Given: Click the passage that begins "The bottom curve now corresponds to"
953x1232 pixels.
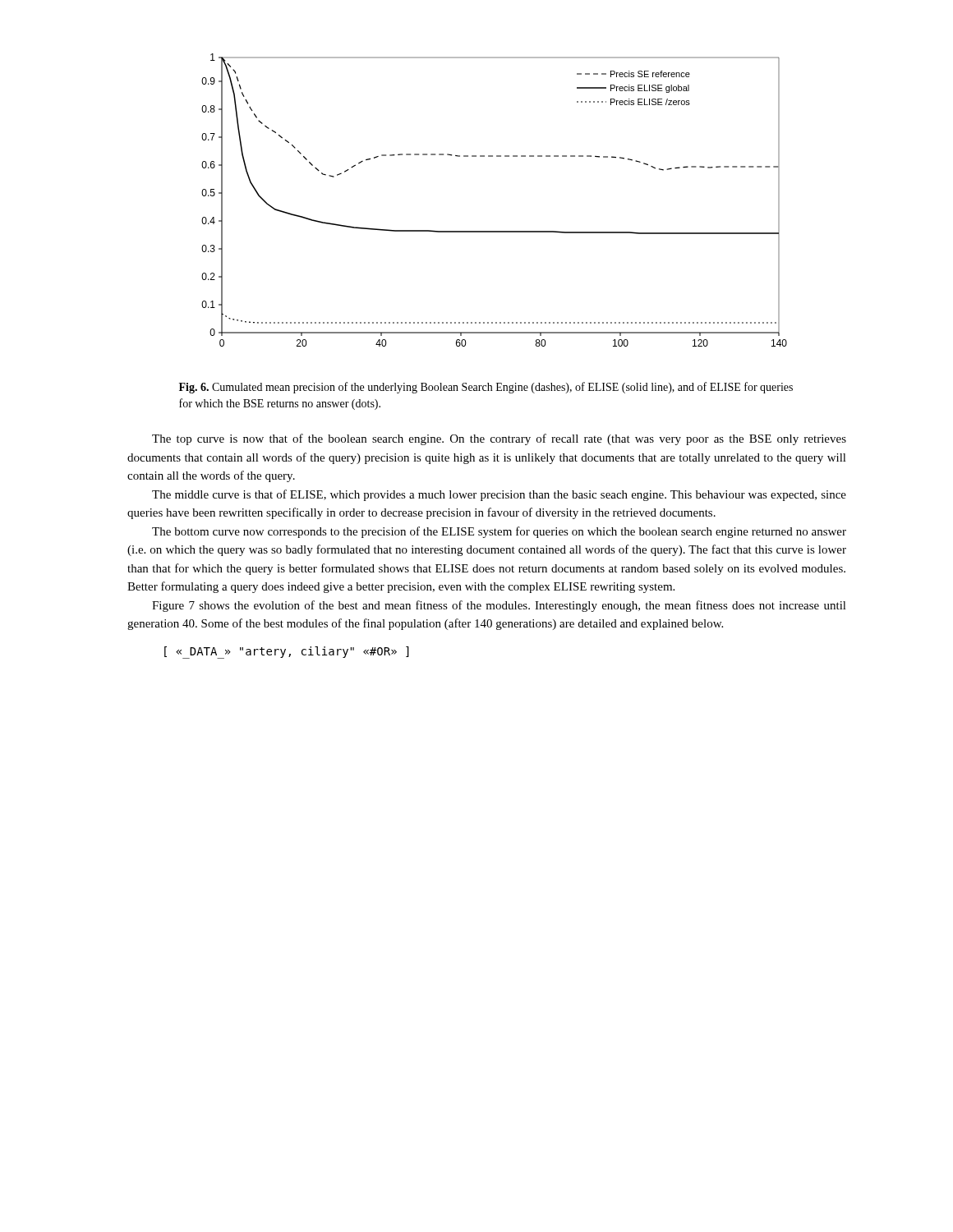Looking at the screenshot, I should tap(487, 559).
